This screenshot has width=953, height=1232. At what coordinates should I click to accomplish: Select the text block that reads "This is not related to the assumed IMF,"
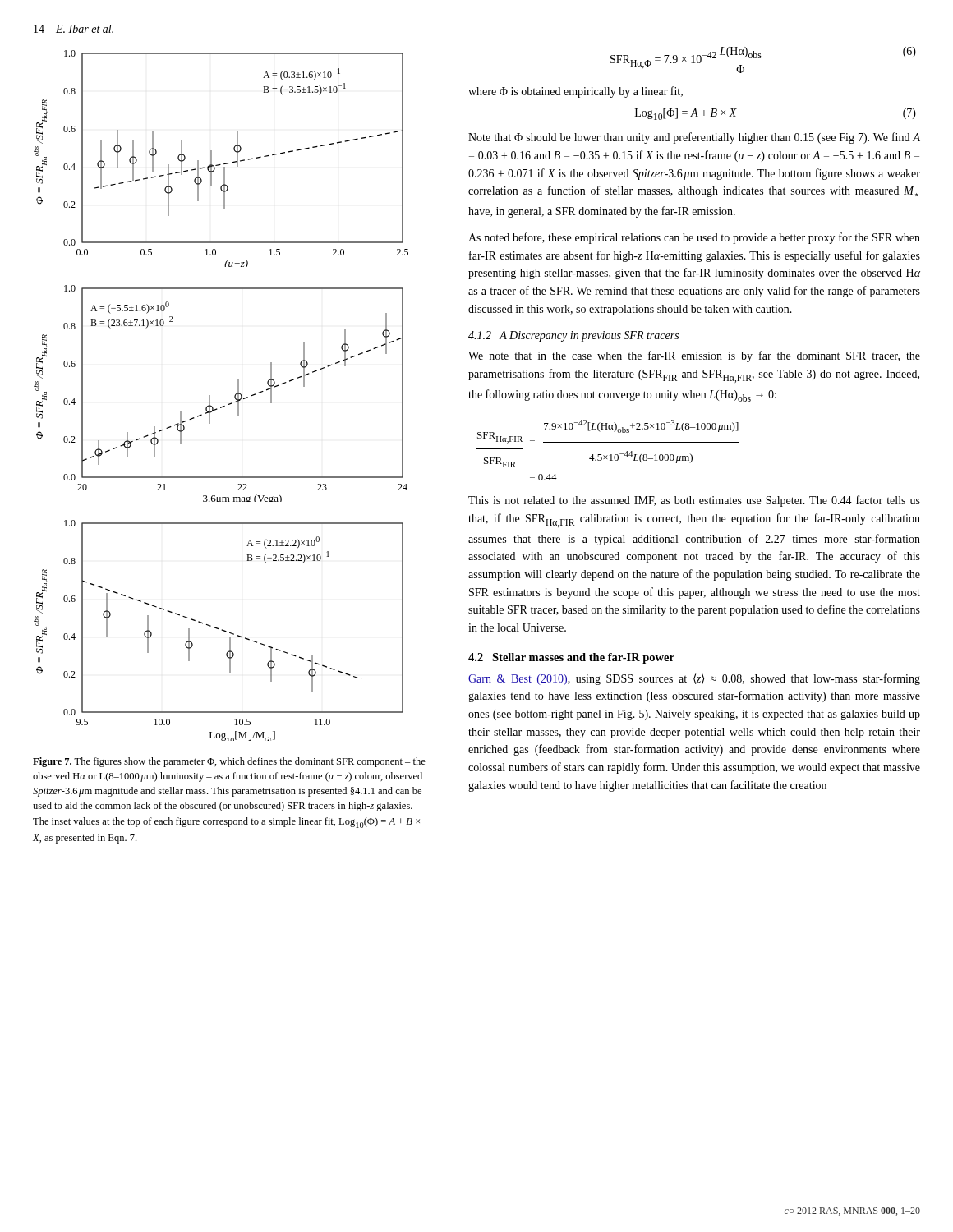694,564
